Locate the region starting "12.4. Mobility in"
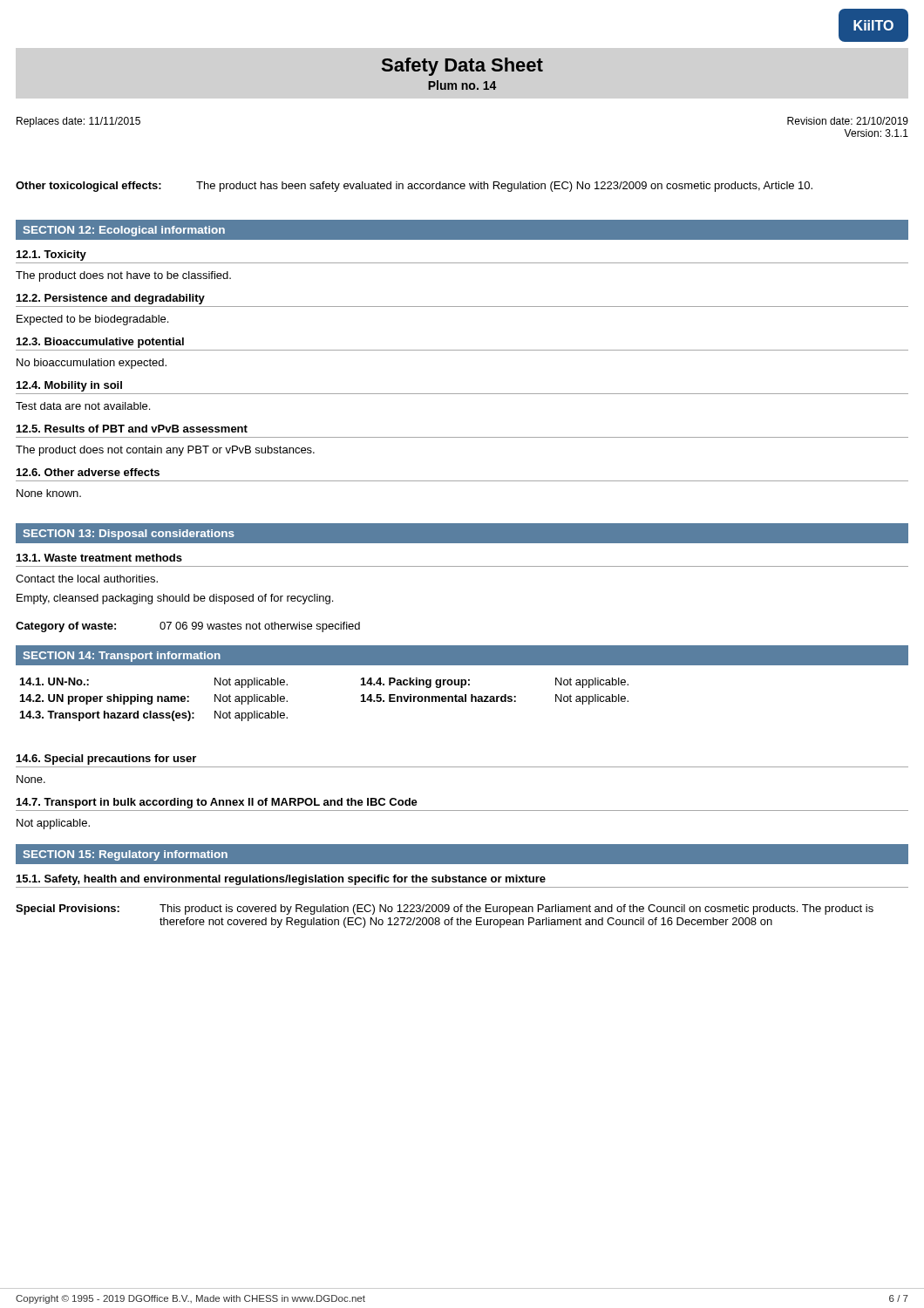The height and width of the screenshot is (1308, 924). point(69,385)
